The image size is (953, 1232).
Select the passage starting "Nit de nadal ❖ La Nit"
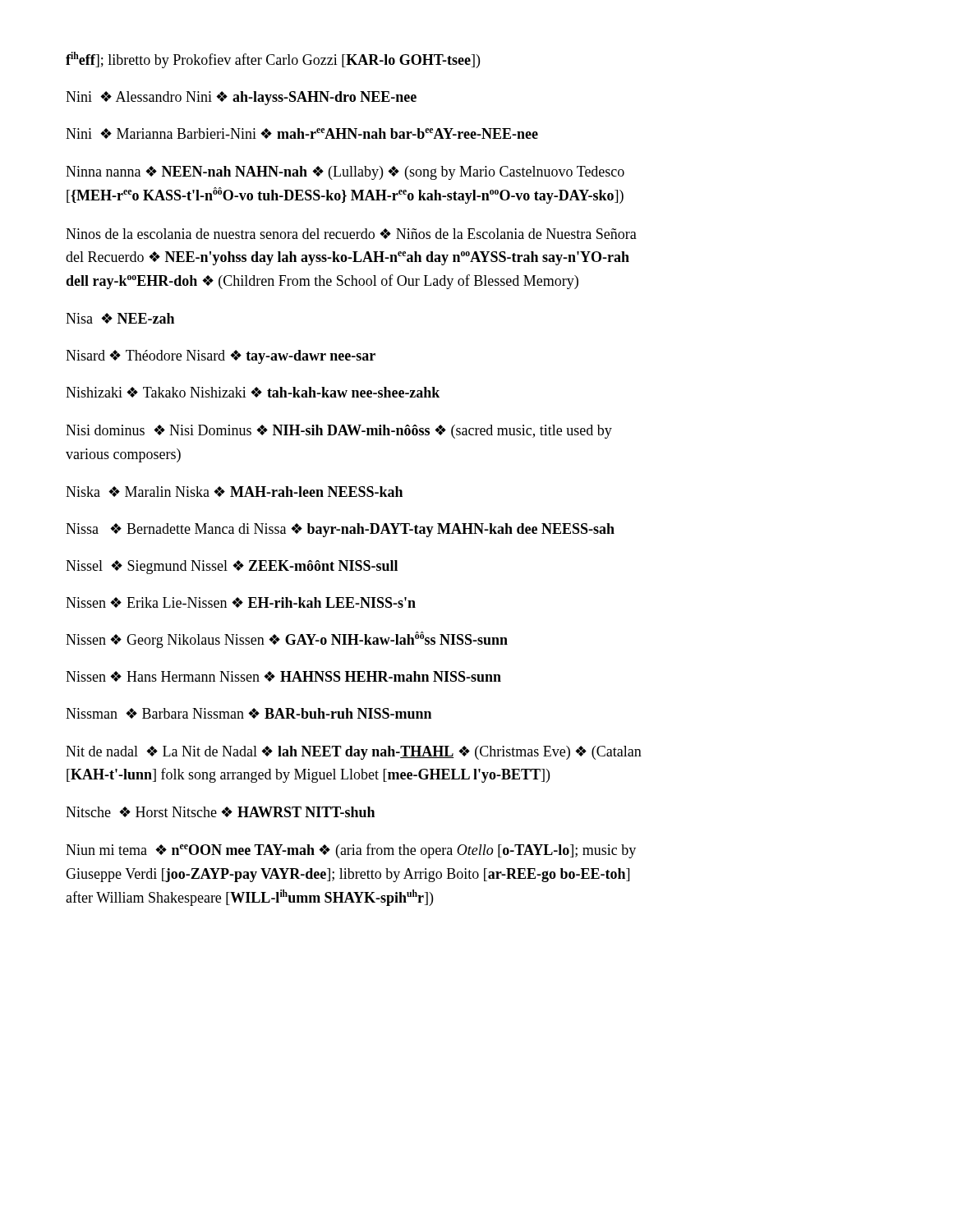(354, 763)
